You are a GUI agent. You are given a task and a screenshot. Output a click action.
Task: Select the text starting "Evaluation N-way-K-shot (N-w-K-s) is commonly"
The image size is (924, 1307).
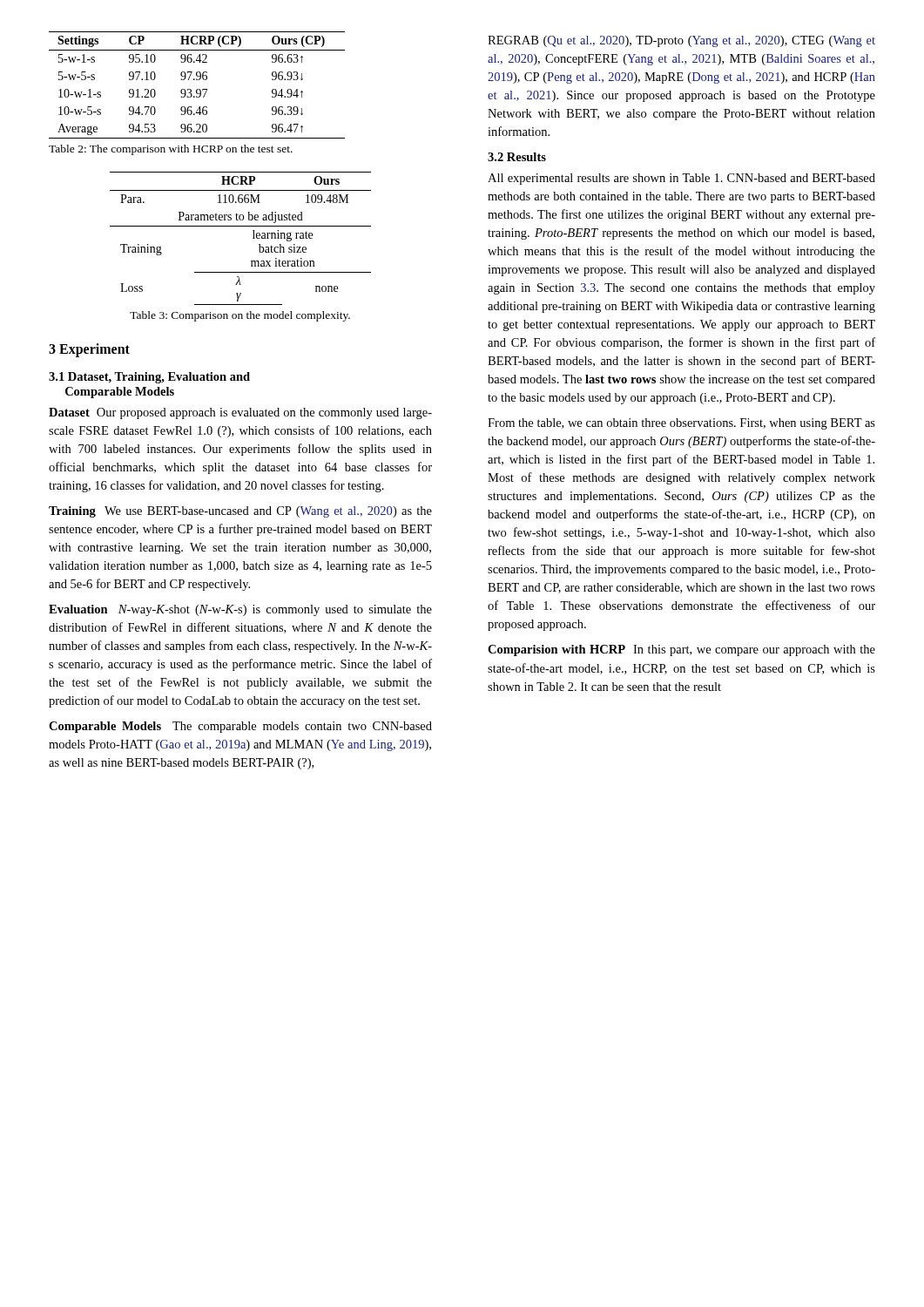click(240, 655)
